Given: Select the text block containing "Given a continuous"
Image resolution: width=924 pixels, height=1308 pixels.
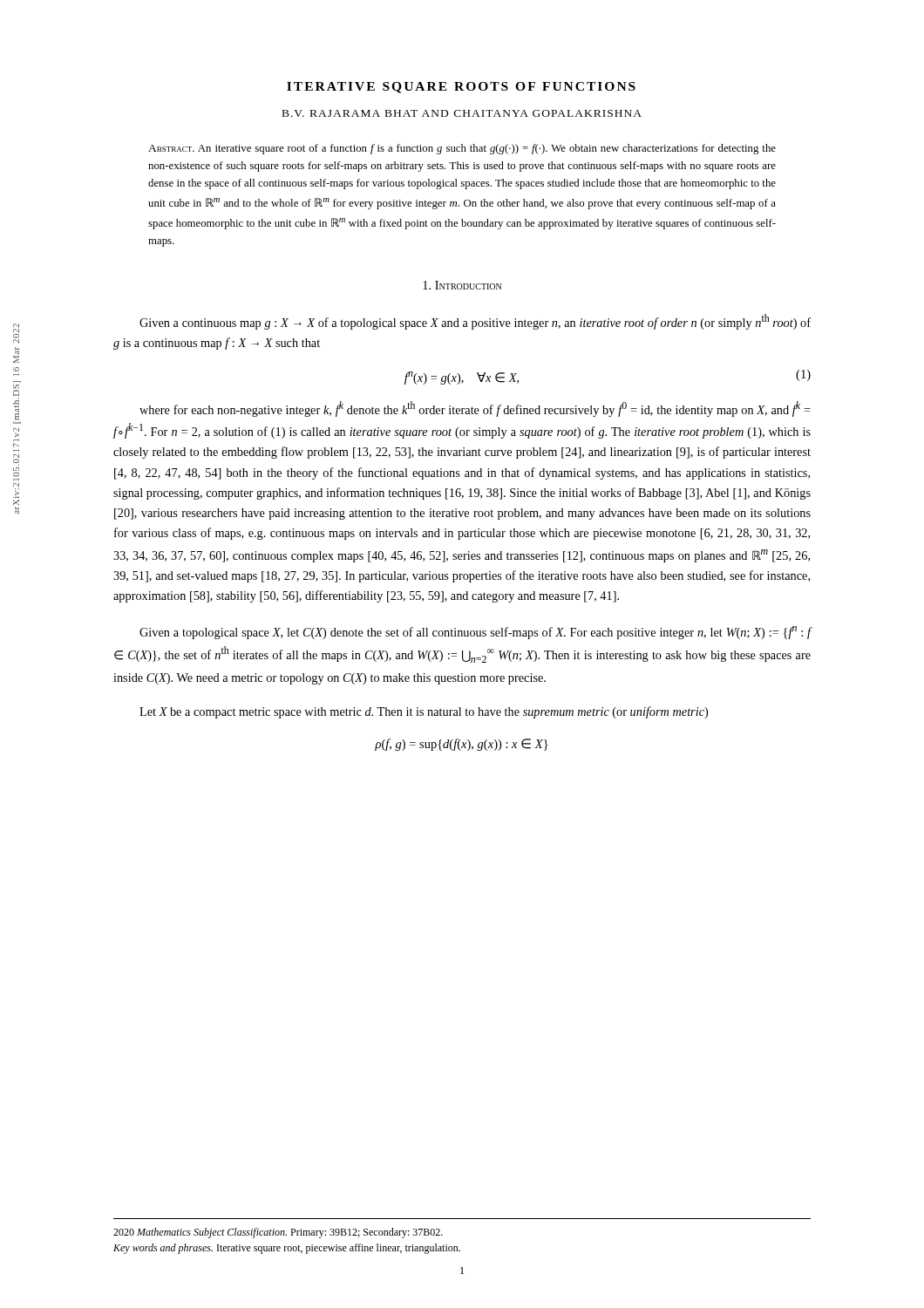Looking at the screenshot, I should point(462,331).
